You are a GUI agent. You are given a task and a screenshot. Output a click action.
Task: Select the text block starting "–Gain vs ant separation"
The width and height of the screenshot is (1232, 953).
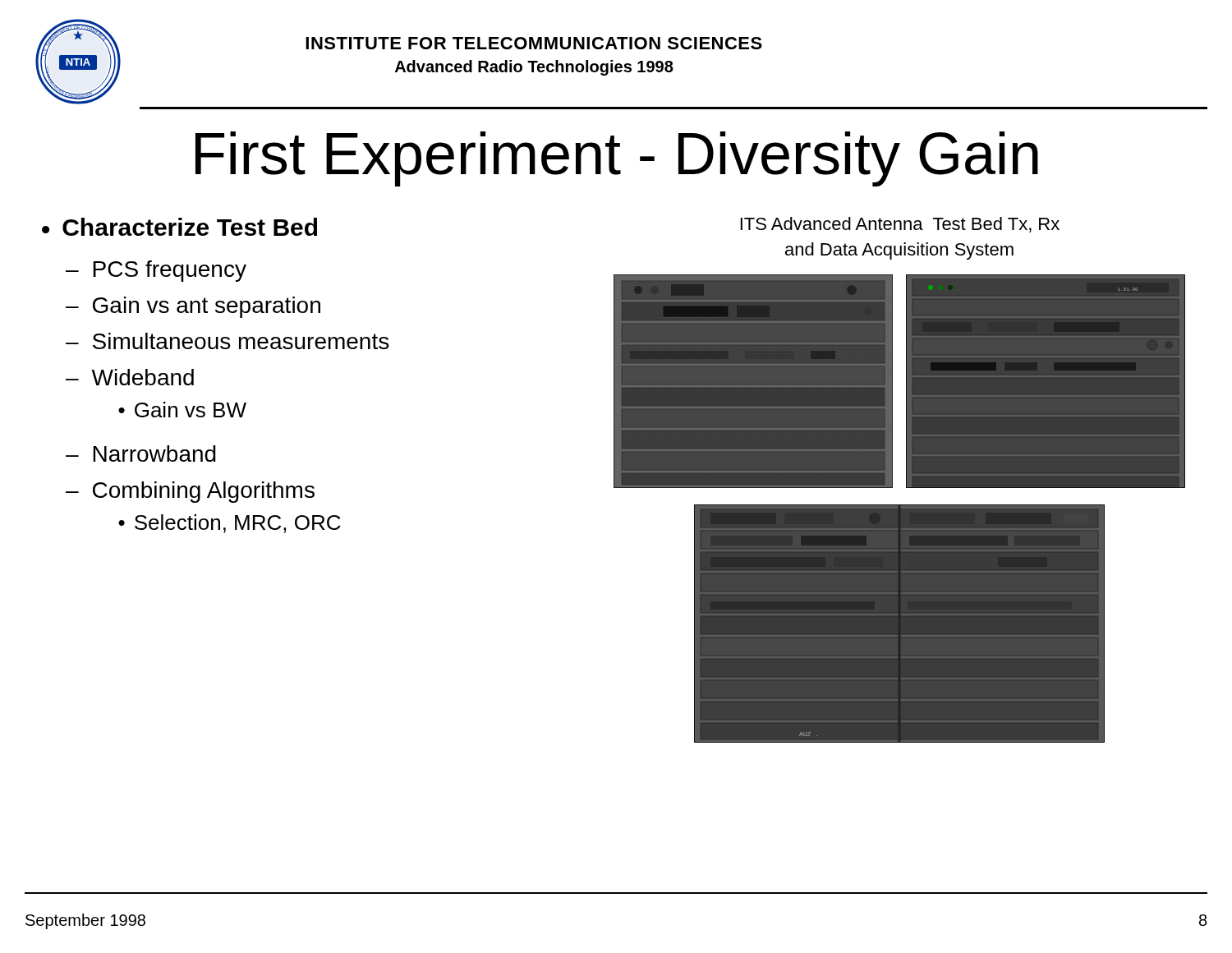pyautogui.click(x=194, y=306)
